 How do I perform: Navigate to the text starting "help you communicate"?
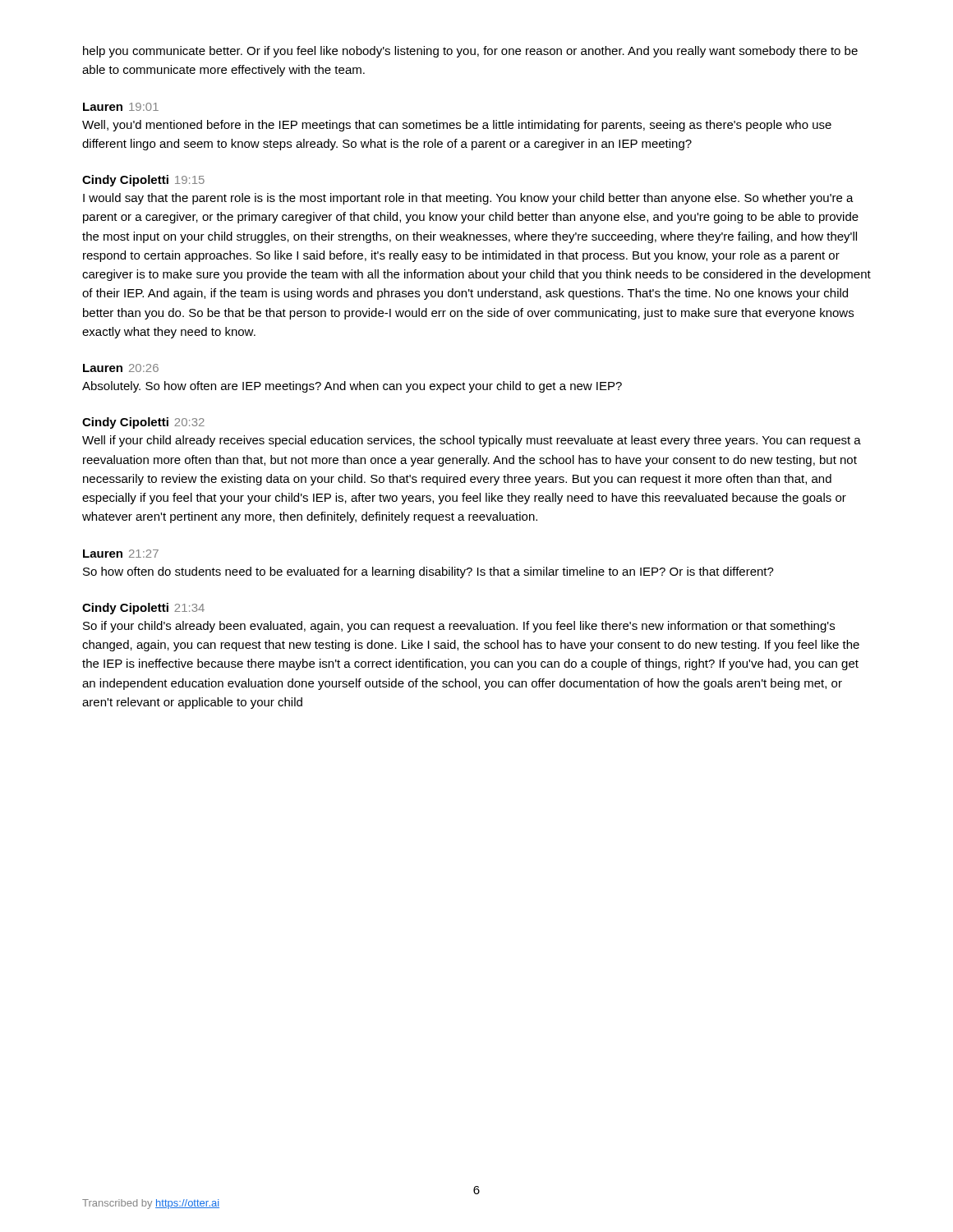[x=476, y=60]
